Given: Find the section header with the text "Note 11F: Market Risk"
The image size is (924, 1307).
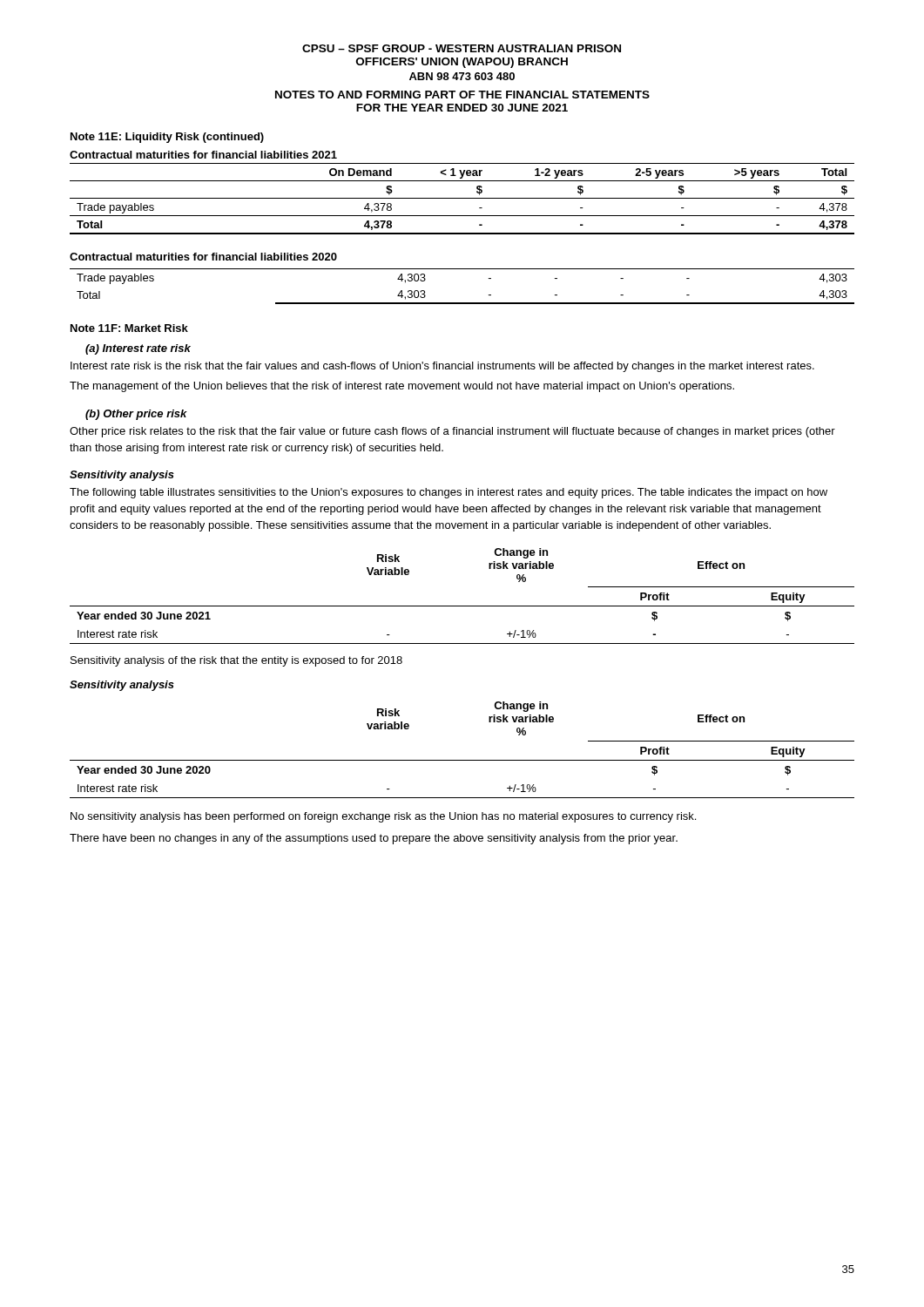Looking at the screenshot, I should click(x=129, y=328).
